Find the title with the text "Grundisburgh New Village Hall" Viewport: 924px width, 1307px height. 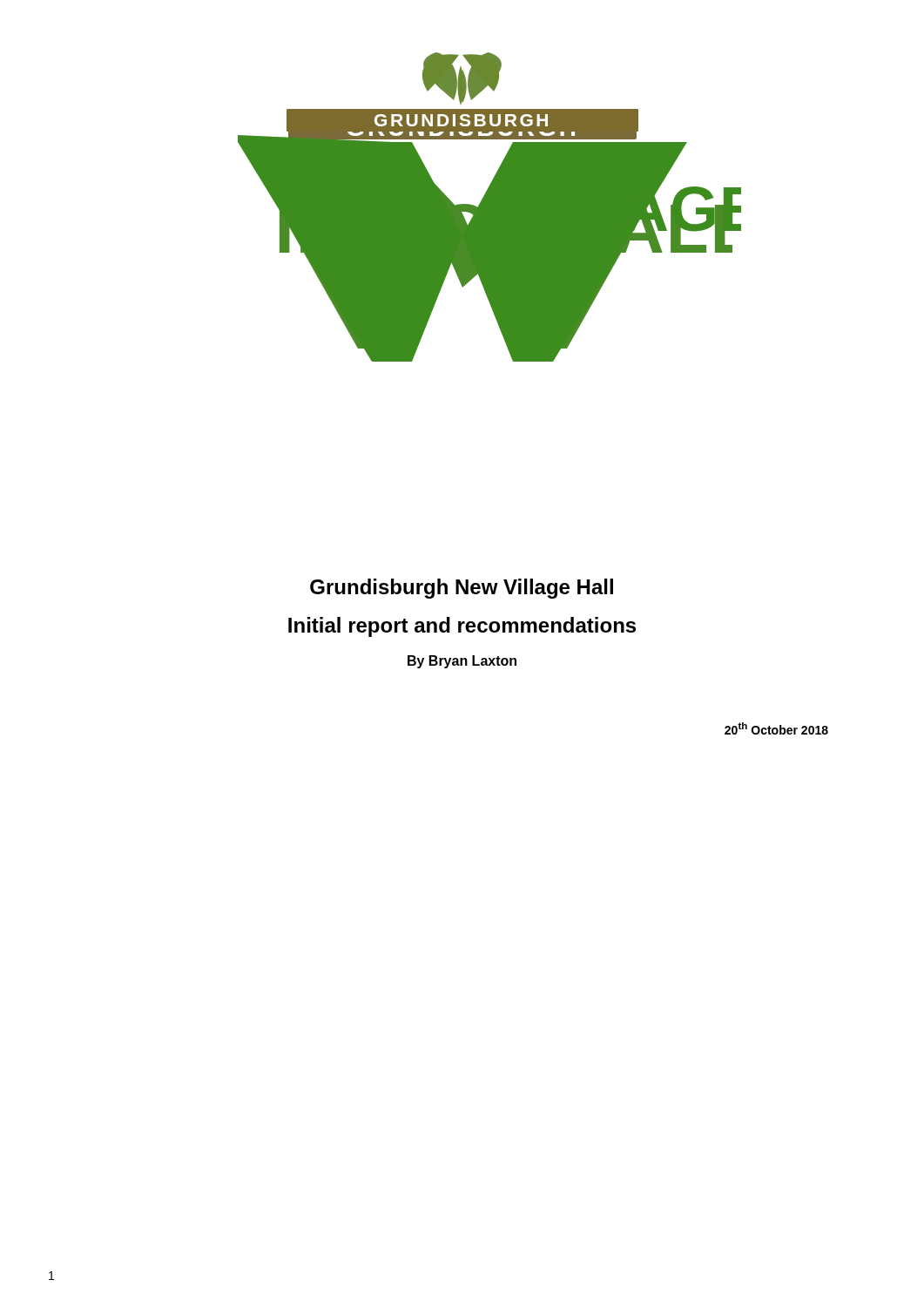coord(462,587)
